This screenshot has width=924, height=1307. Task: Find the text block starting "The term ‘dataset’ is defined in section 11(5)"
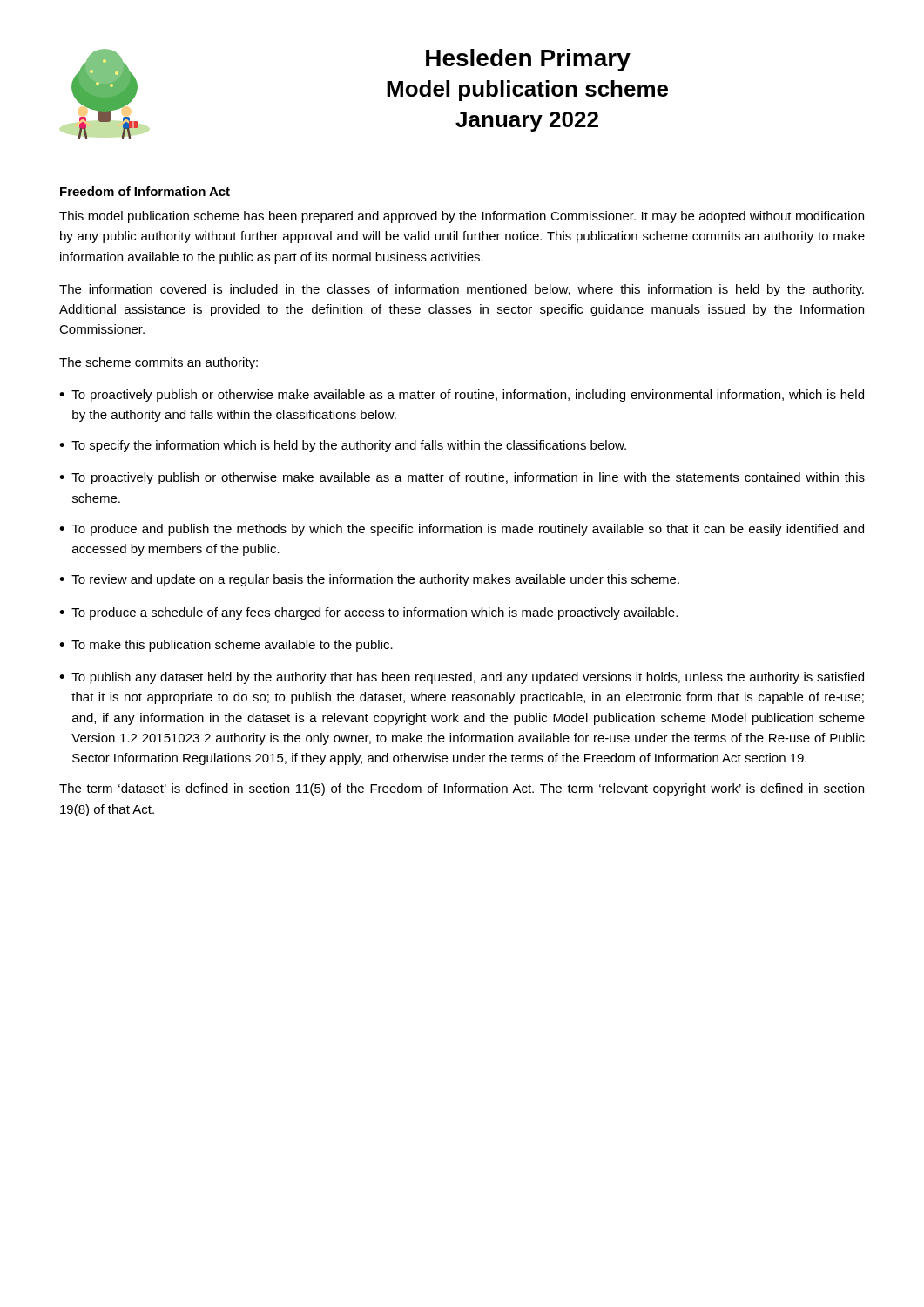click(462, 798)
